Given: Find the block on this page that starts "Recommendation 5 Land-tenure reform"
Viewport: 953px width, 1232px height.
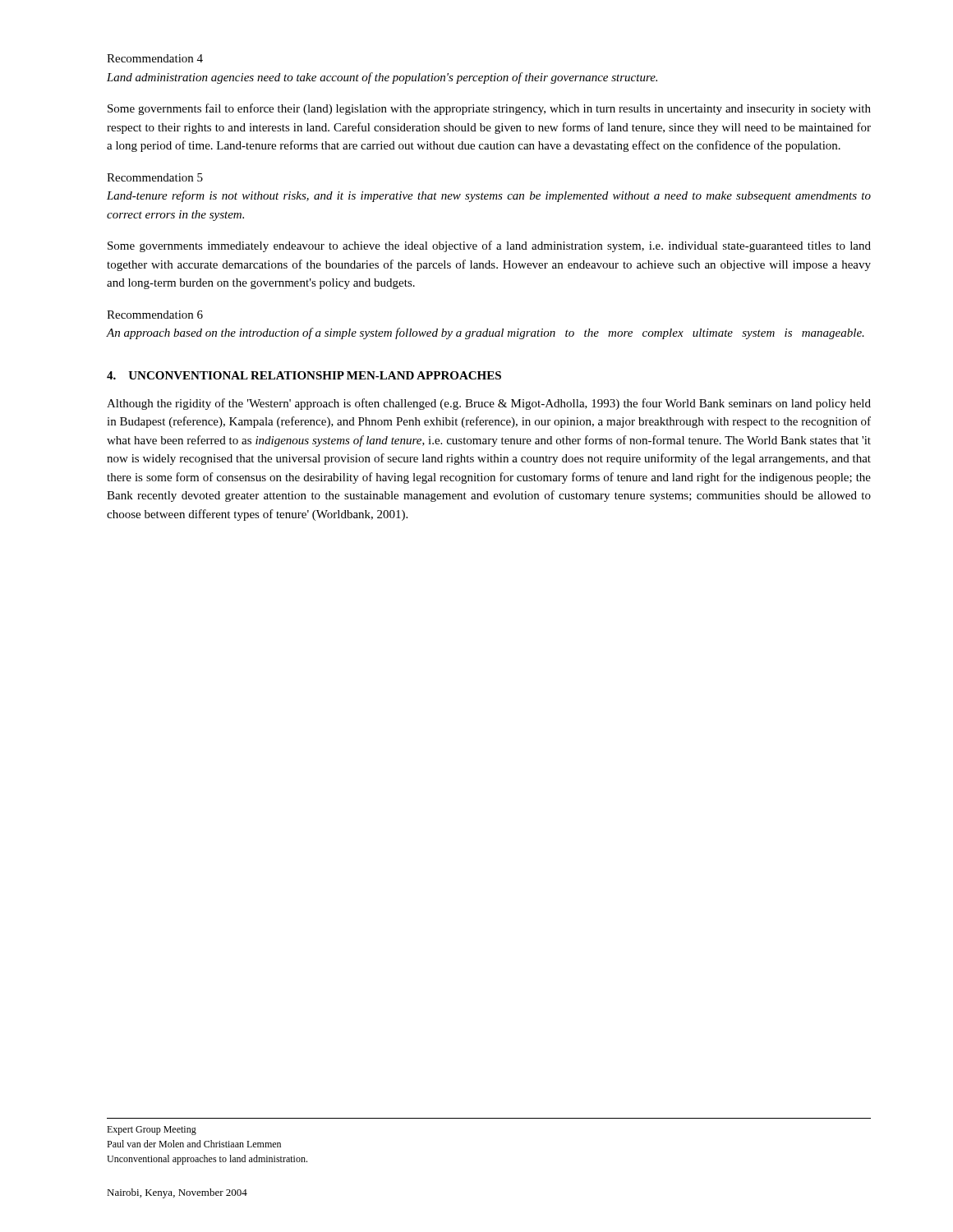Looking at the screenshot, I should coord(489,195).
